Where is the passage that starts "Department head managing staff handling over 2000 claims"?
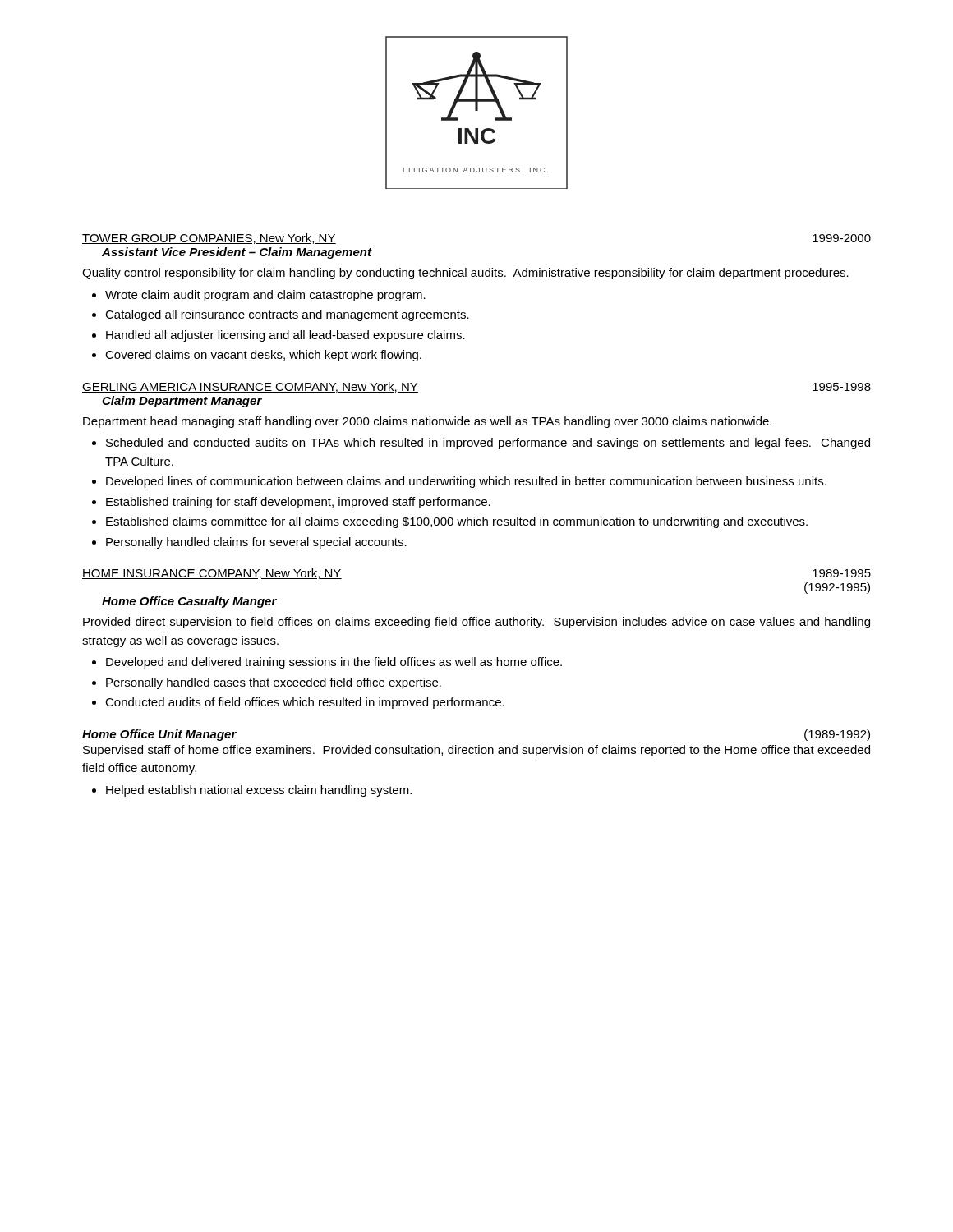 [x=427, y=421]
